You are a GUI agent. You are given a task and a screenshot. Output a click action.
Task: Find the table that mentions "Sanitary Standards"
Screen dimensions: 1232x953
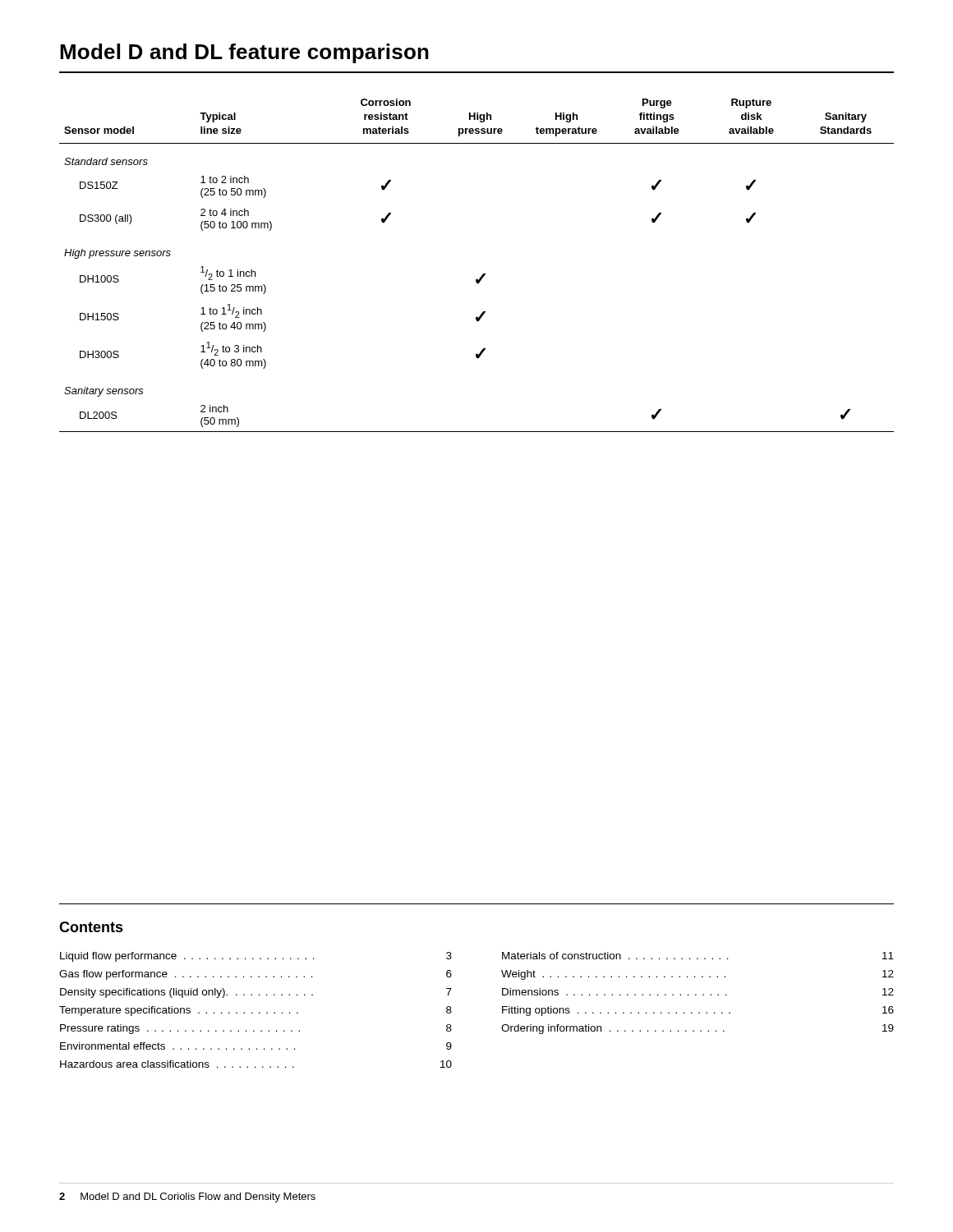[x=476, y=263]
